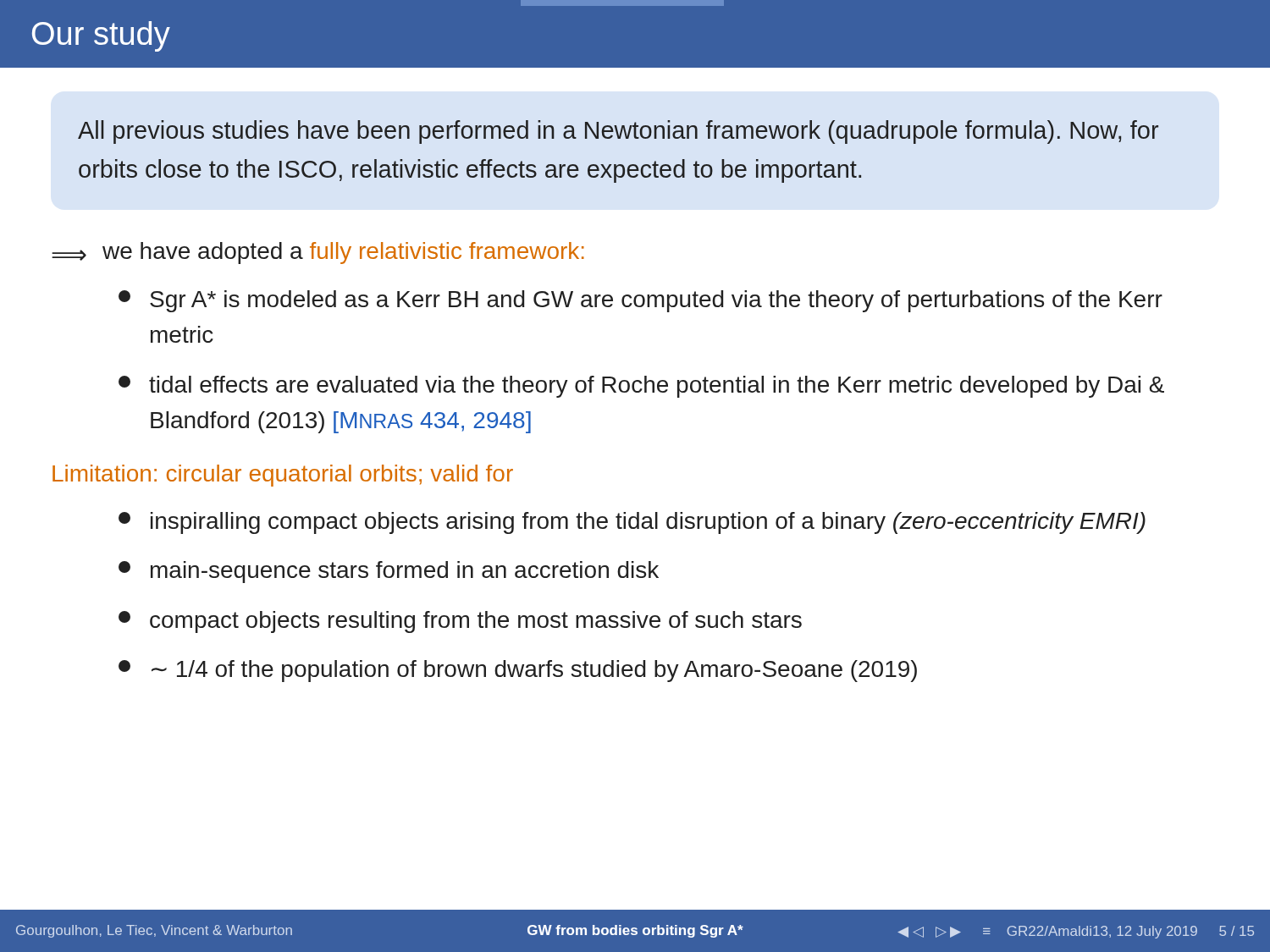Point to the block beginning "All previous studies have been performed in"
The width and height of the screenshot is (1270, 952).
point(618,150)
